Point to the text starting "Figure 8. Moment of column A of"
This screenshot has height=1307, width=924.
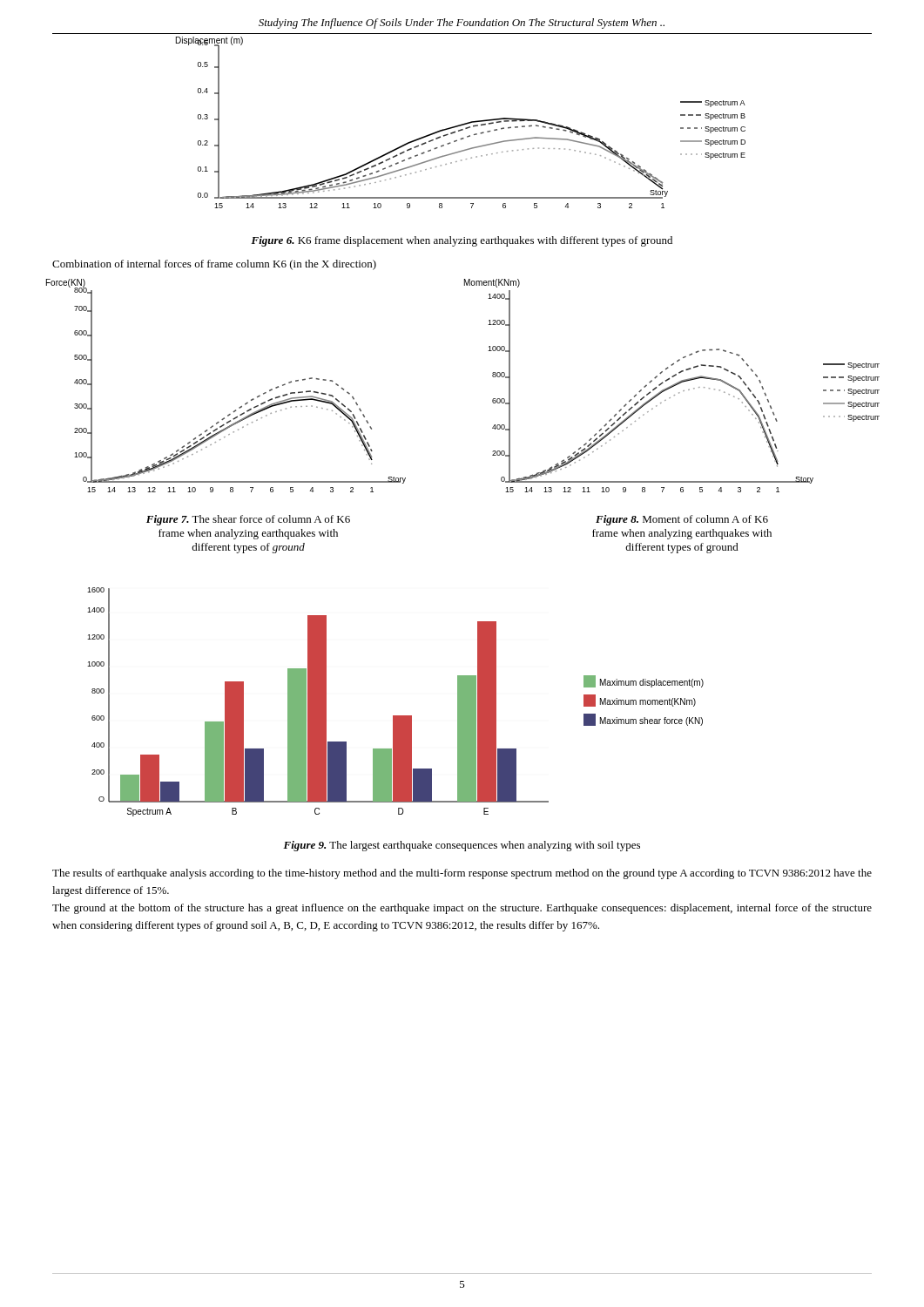(x=682, y=533)
